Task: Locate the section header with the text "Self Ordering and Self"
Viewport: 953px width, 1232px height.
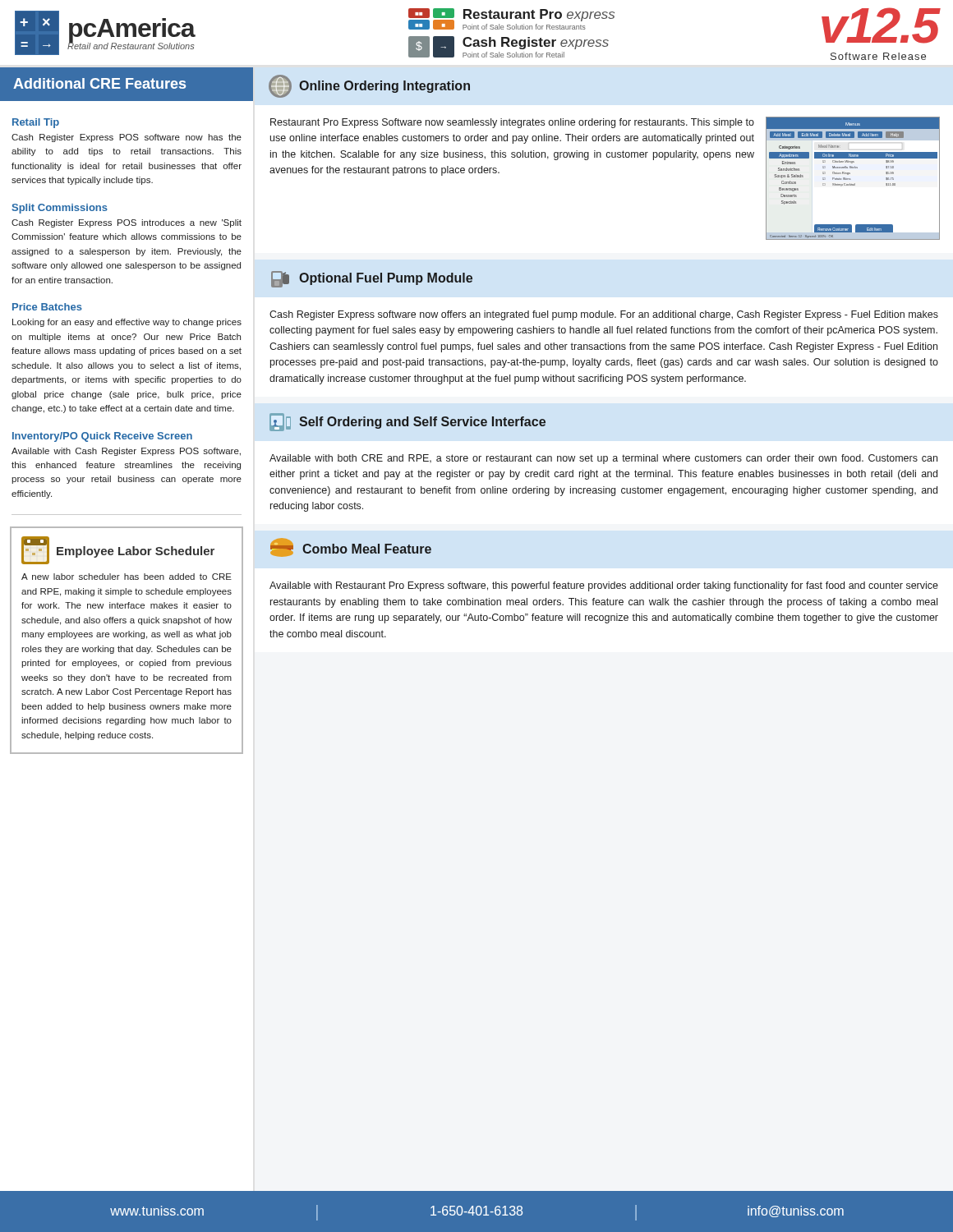Action: click(x=407, y=422)
